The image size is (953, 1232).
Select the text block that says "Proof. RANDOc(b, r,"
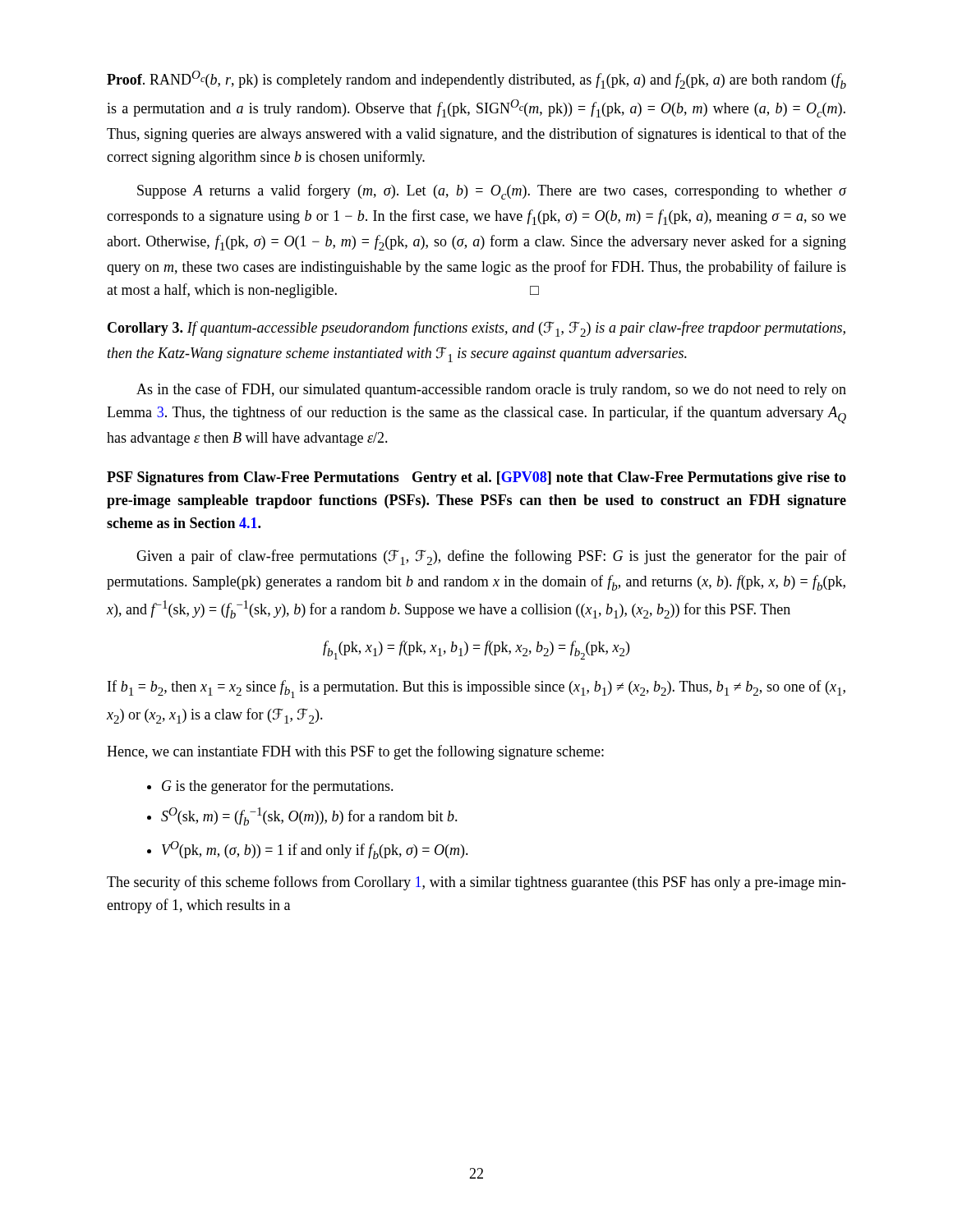coord(476,117)
